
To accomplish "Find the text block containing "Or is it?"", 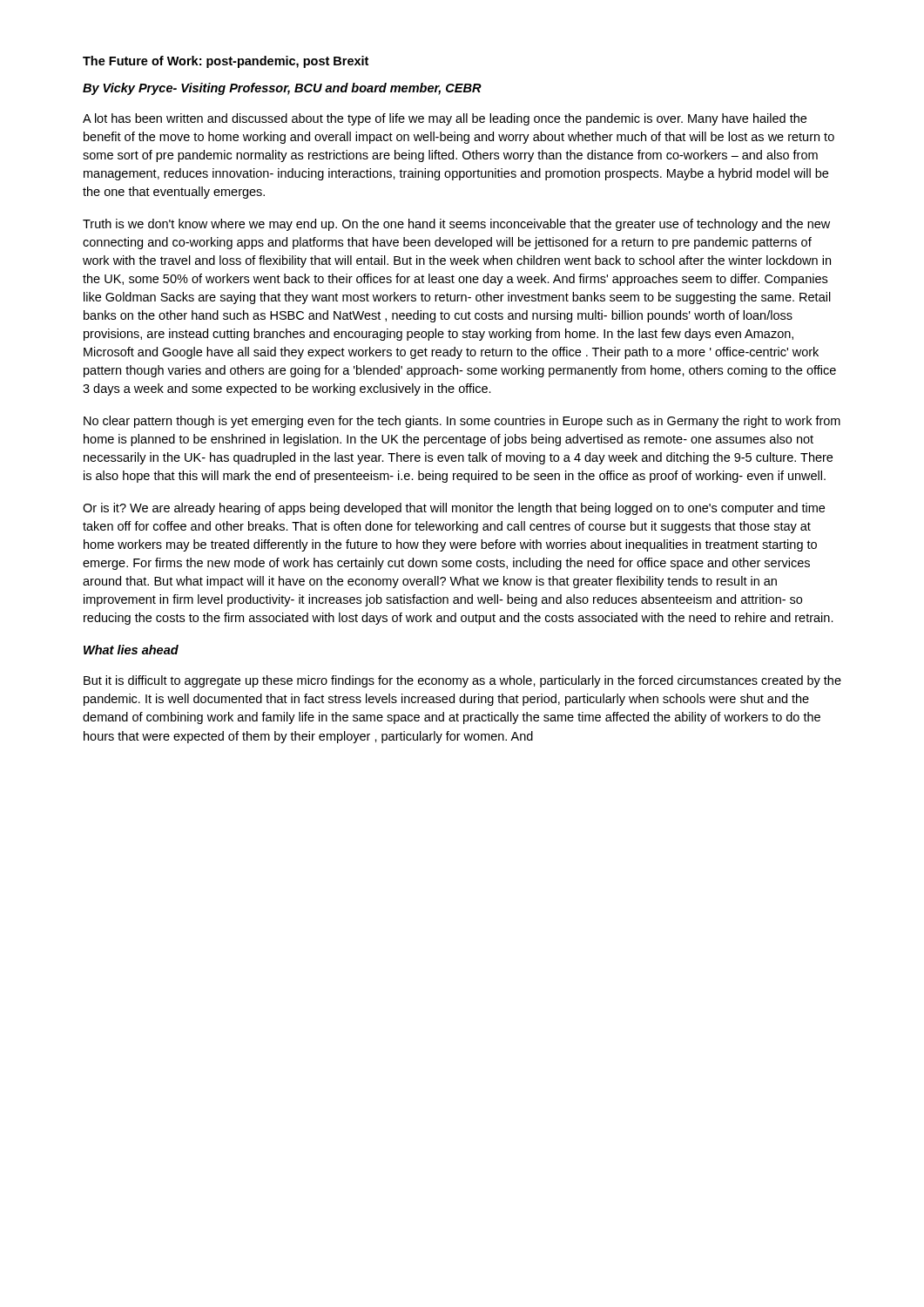I will coord(458,563).
